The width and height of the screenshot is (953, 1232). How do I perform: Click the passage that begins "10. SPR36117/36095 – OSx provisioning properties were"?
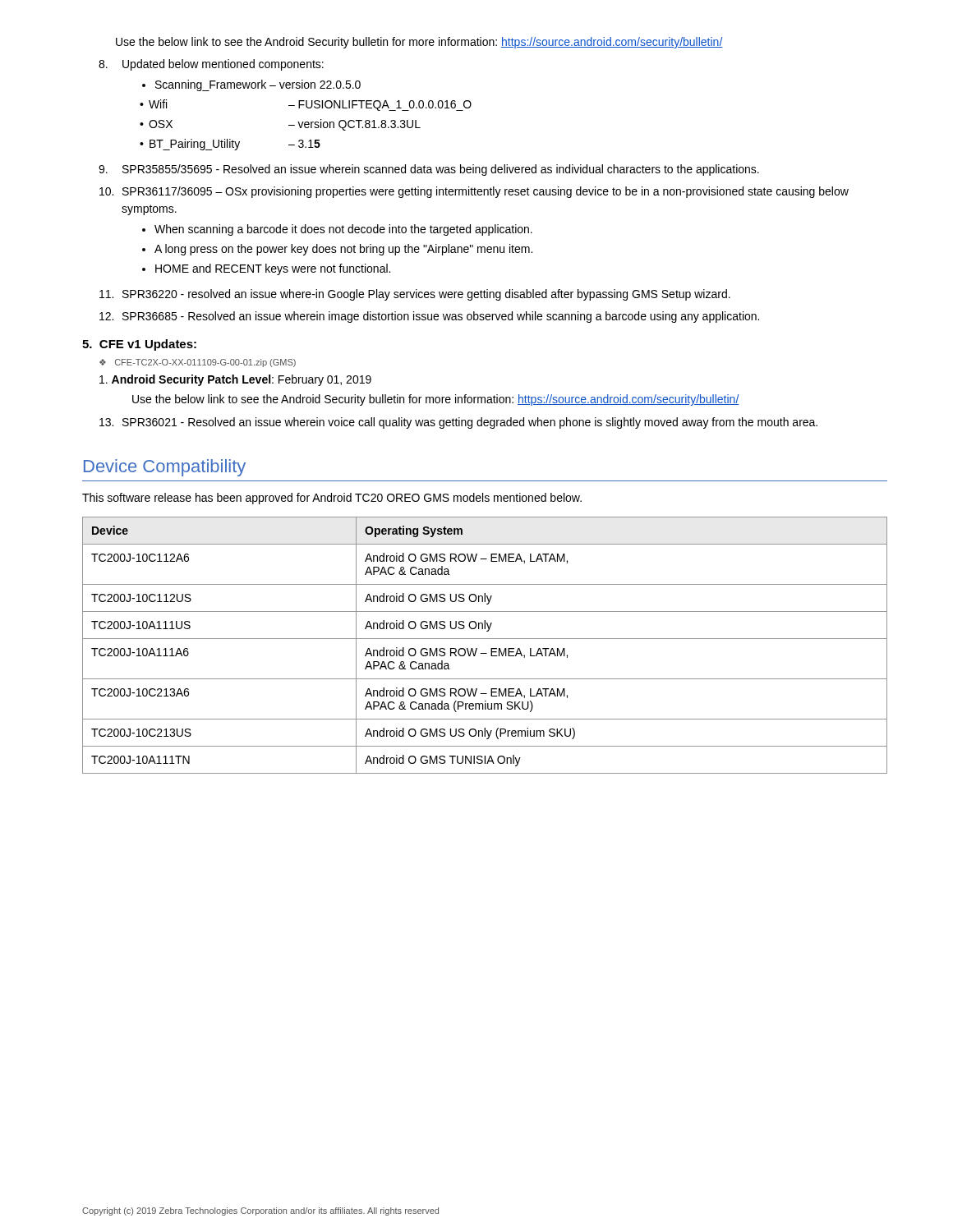493,232
